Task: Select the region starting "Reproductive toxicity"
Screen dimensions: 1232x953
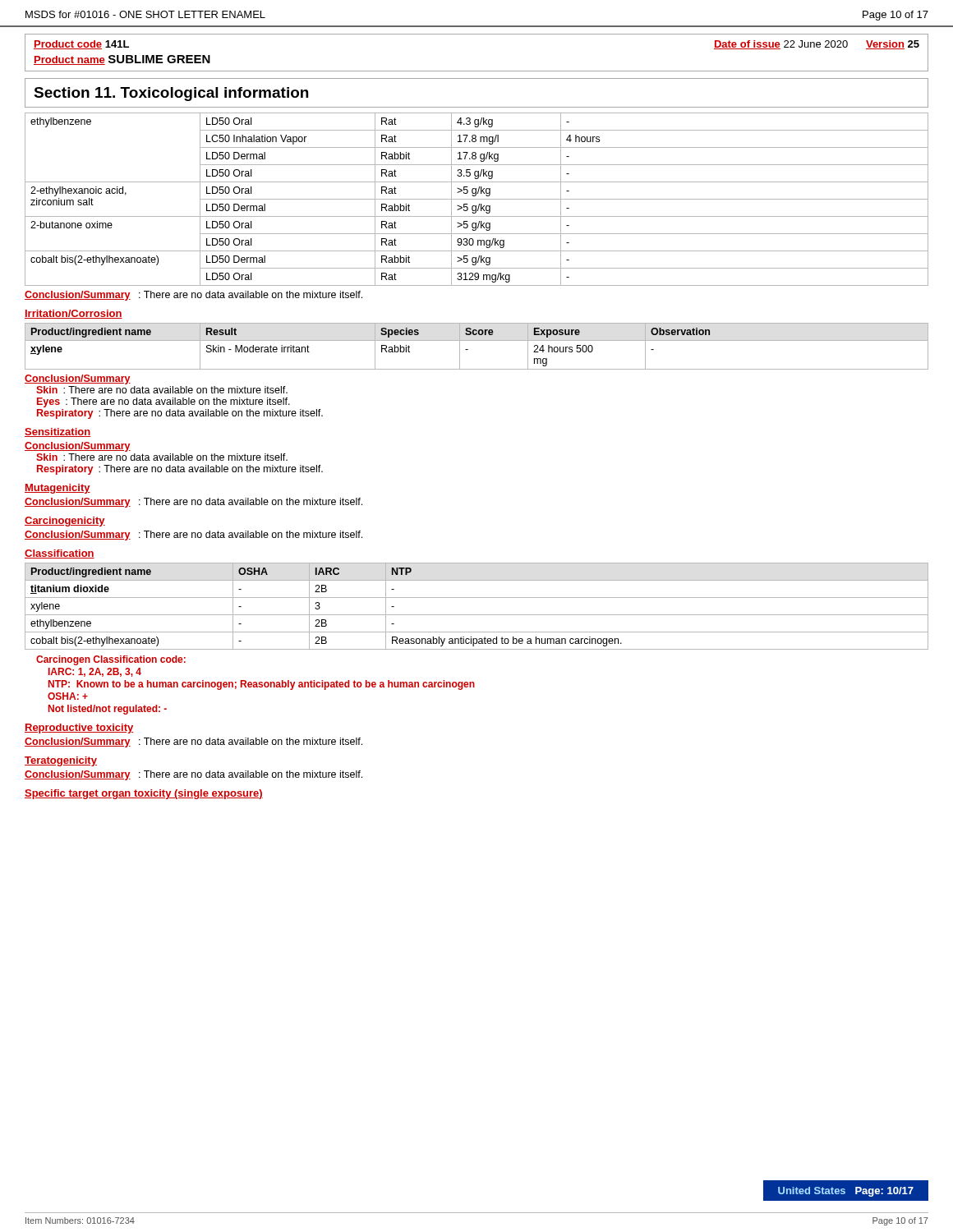Action: tap(79, 727)
